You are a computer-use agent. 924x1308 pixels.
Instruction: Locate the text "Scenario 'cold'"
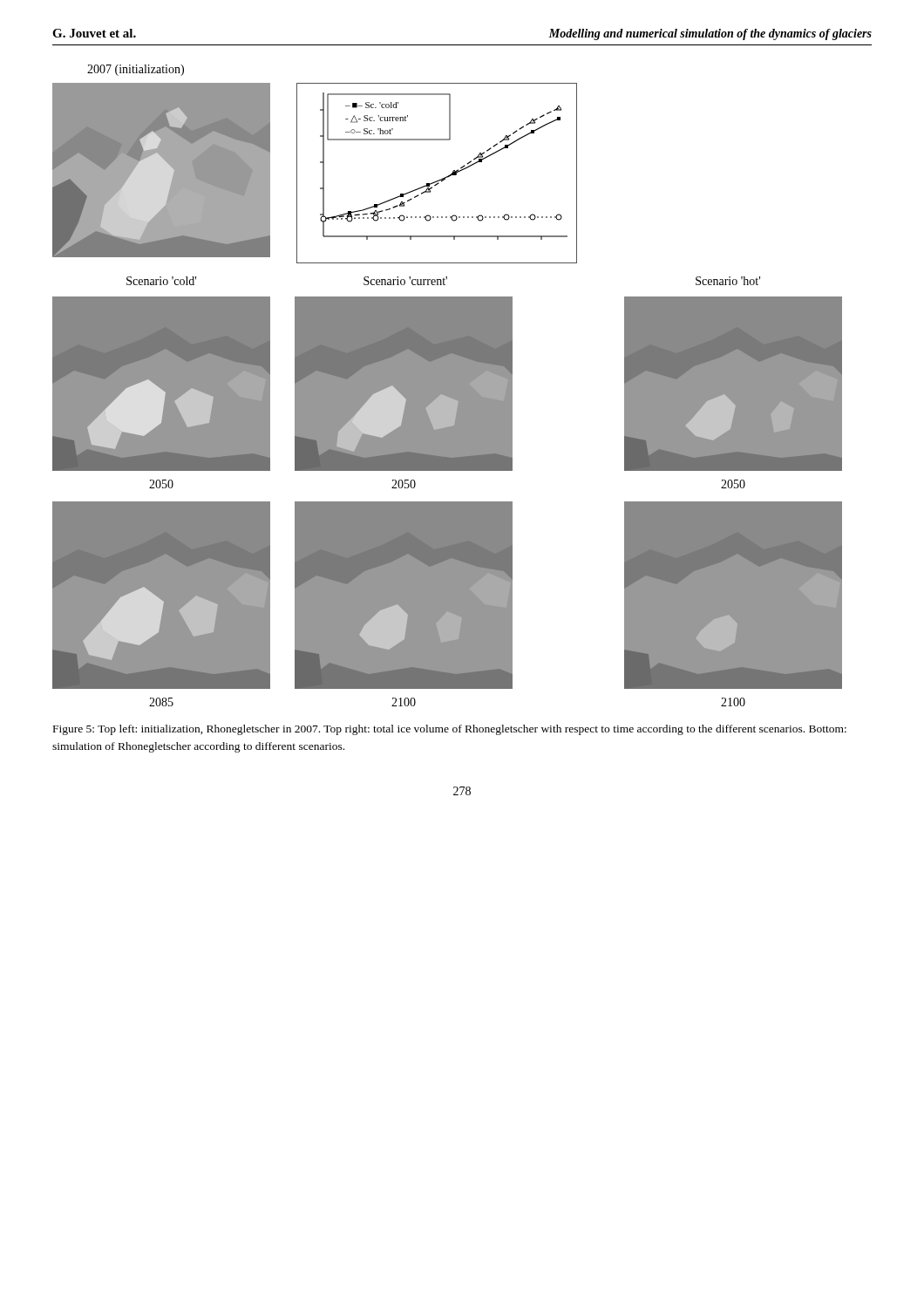click(x=161, y=281)
